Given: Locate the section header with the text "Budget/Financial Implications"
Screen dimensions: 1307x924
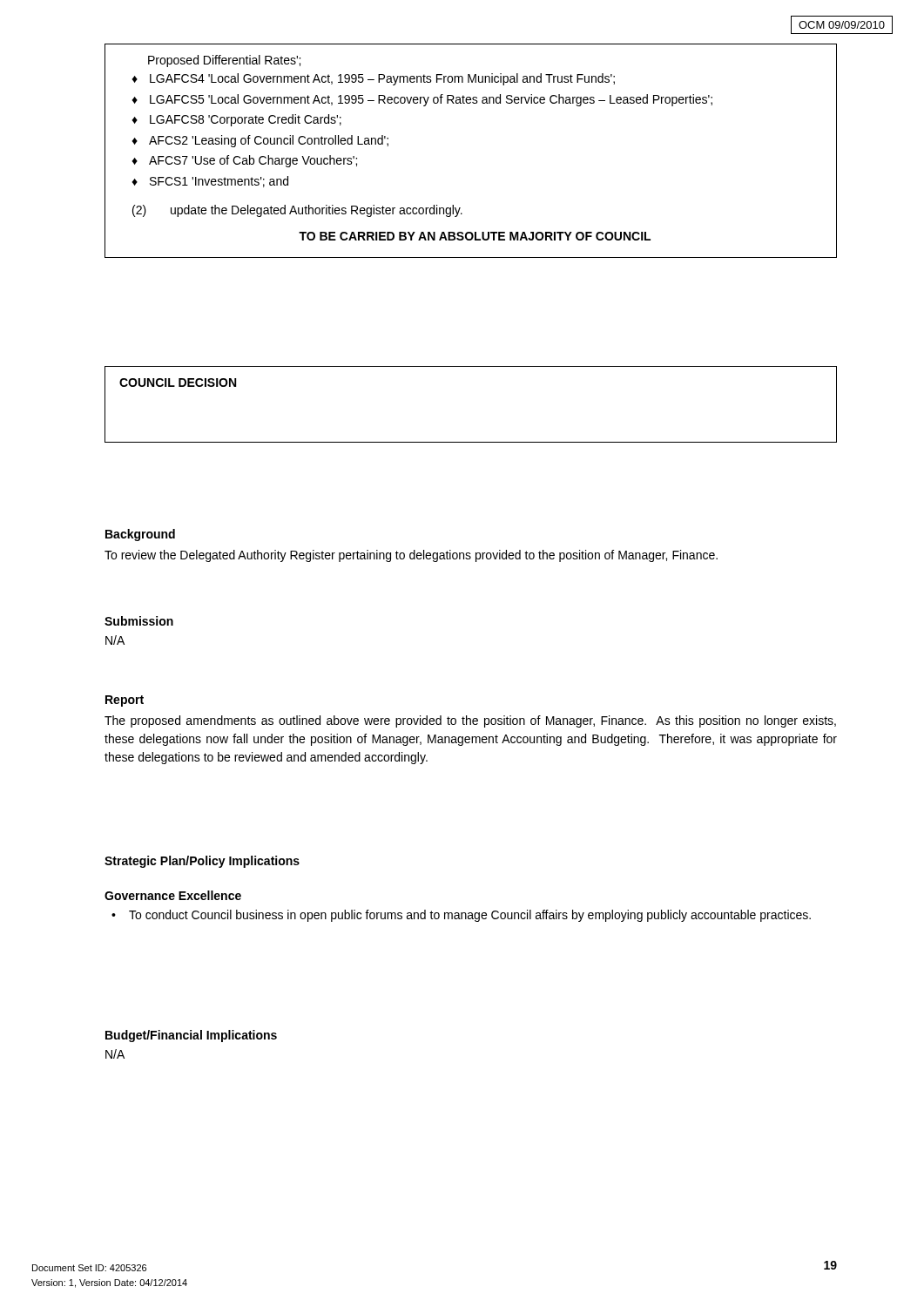Looking at the screenshot, I should click(x=191, y=1035).
